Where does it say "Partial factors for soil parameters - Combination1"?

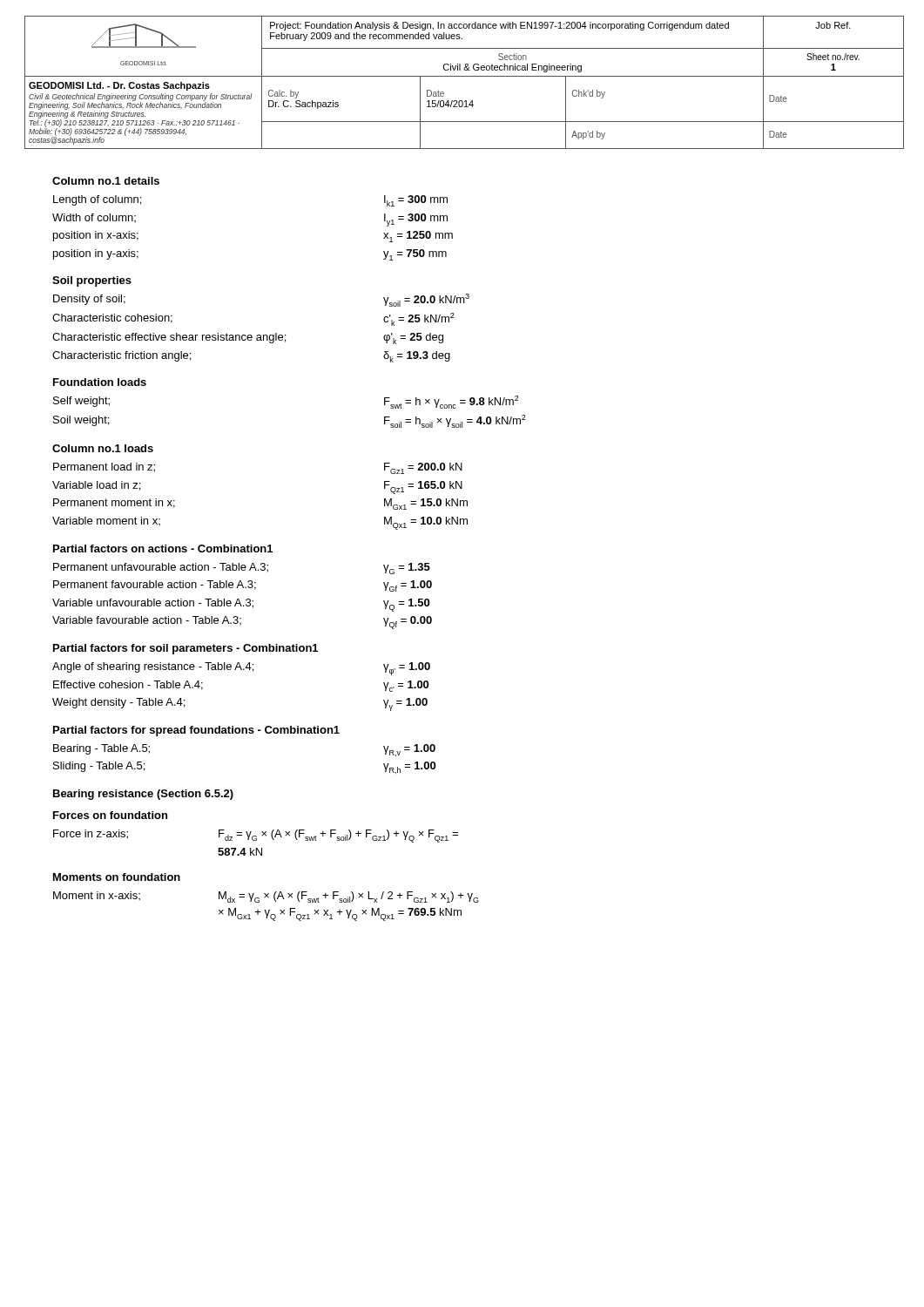pos(185,648)
